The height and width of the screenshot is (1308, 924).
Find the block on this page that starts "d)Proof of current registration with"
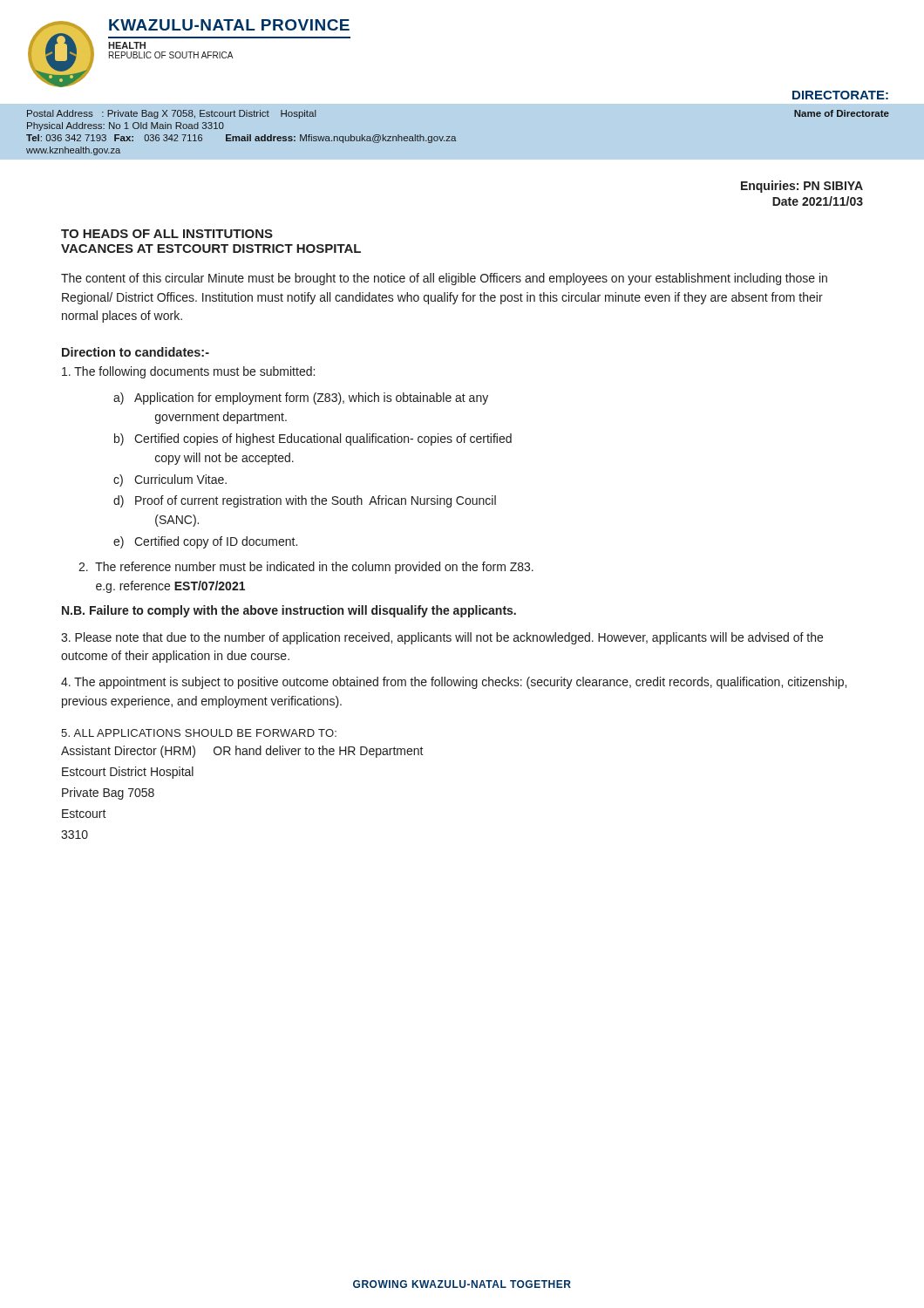point(305,510)
